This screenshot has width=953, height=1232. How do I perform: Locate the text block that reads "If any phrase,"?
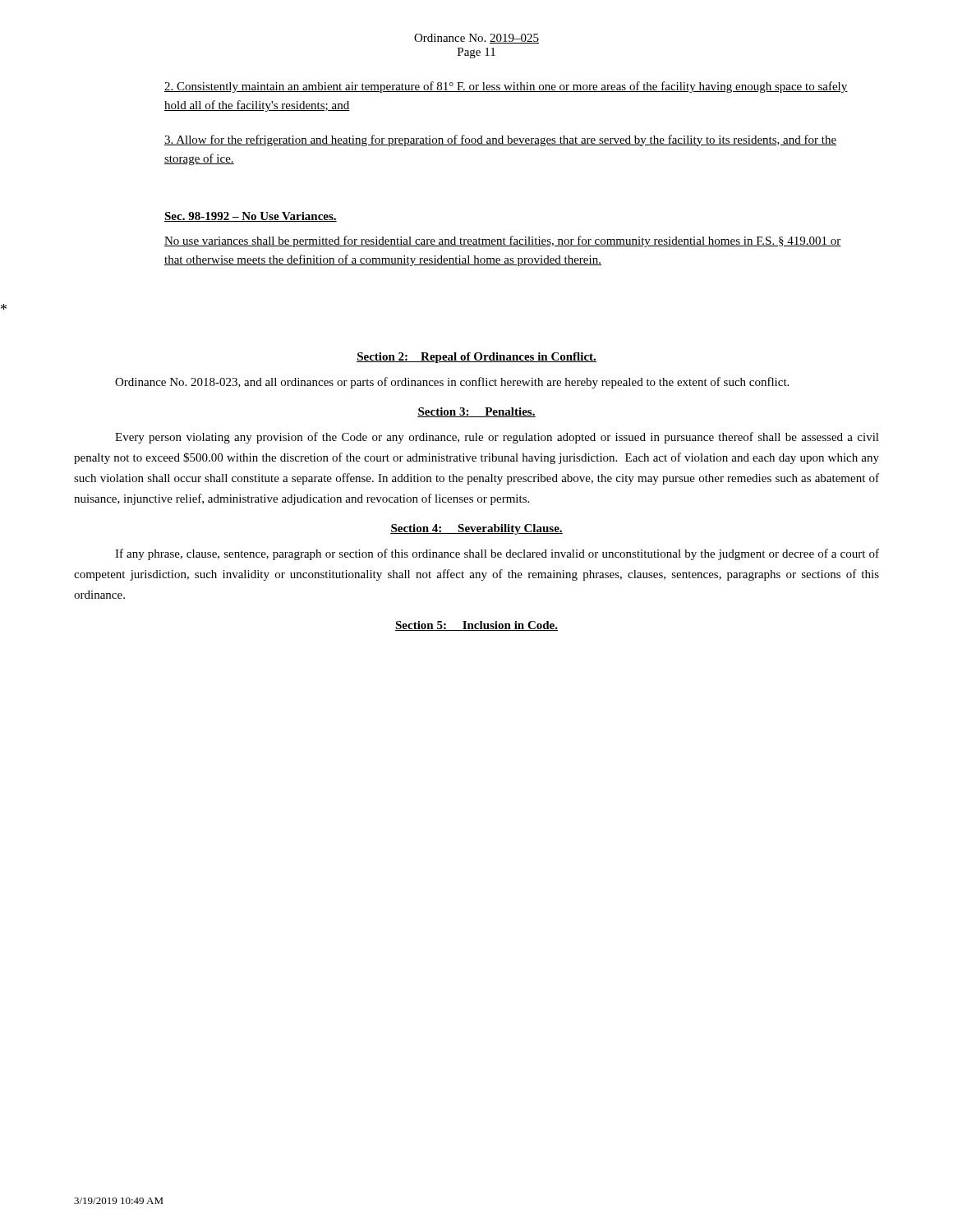coord(476,574)
